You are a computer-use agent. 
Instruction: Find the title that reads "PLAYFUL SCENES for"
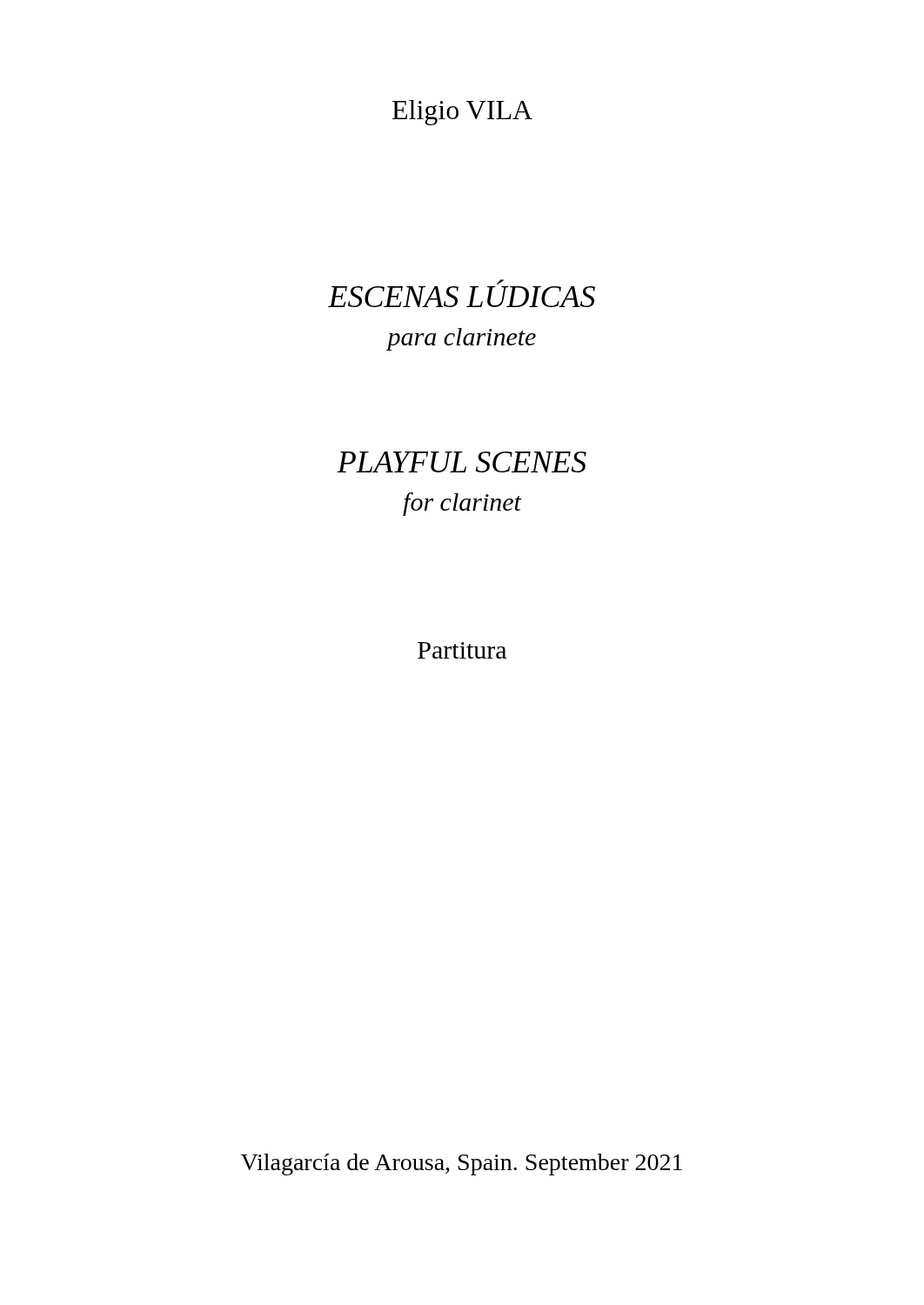pos(462,480)
